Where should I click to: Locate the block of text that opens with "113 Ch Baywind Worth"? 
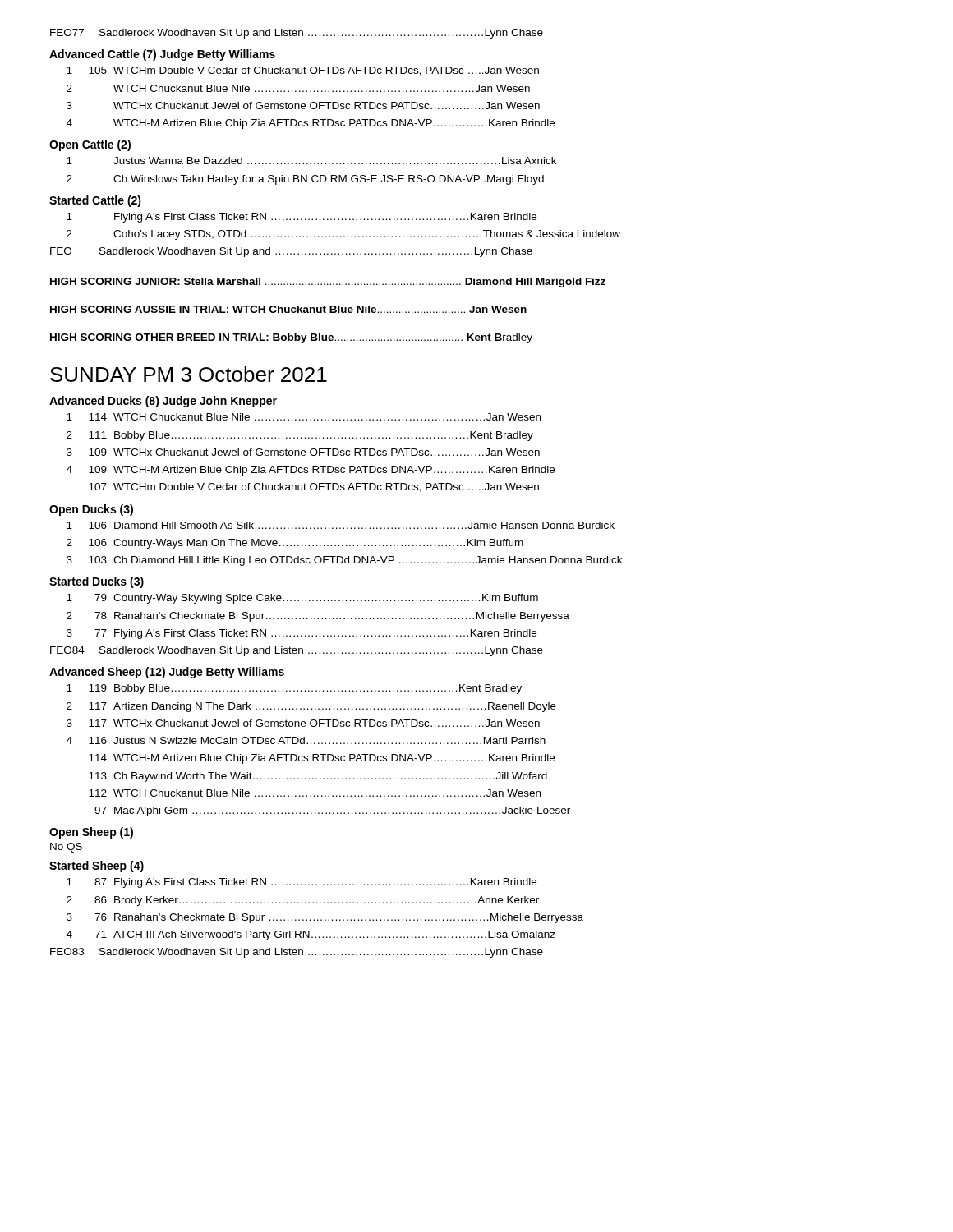[476, 776]
